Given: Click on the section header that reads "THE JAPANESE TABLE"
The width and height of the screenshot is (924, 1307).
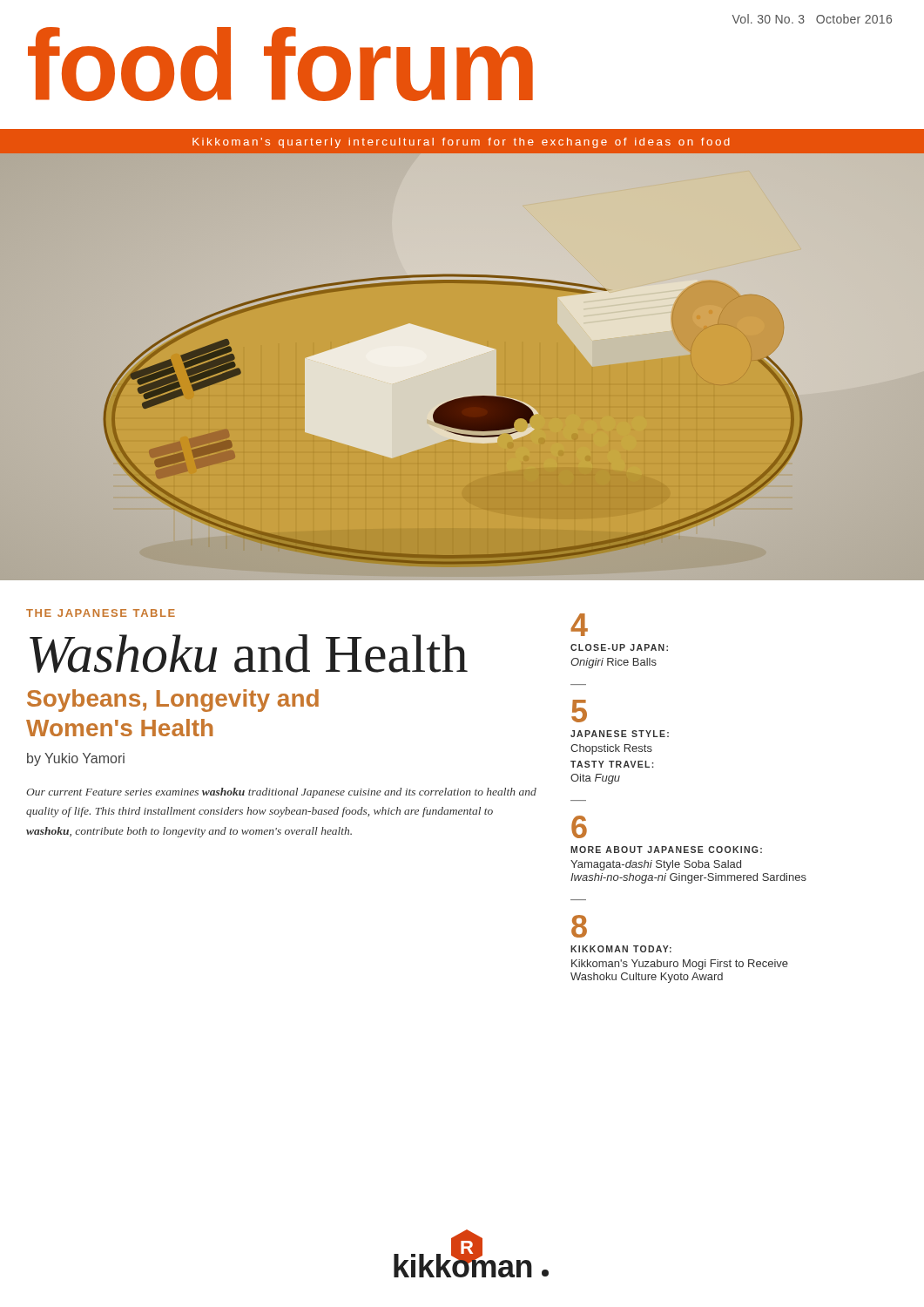Looking at the screenshot, I should point(101,613).
